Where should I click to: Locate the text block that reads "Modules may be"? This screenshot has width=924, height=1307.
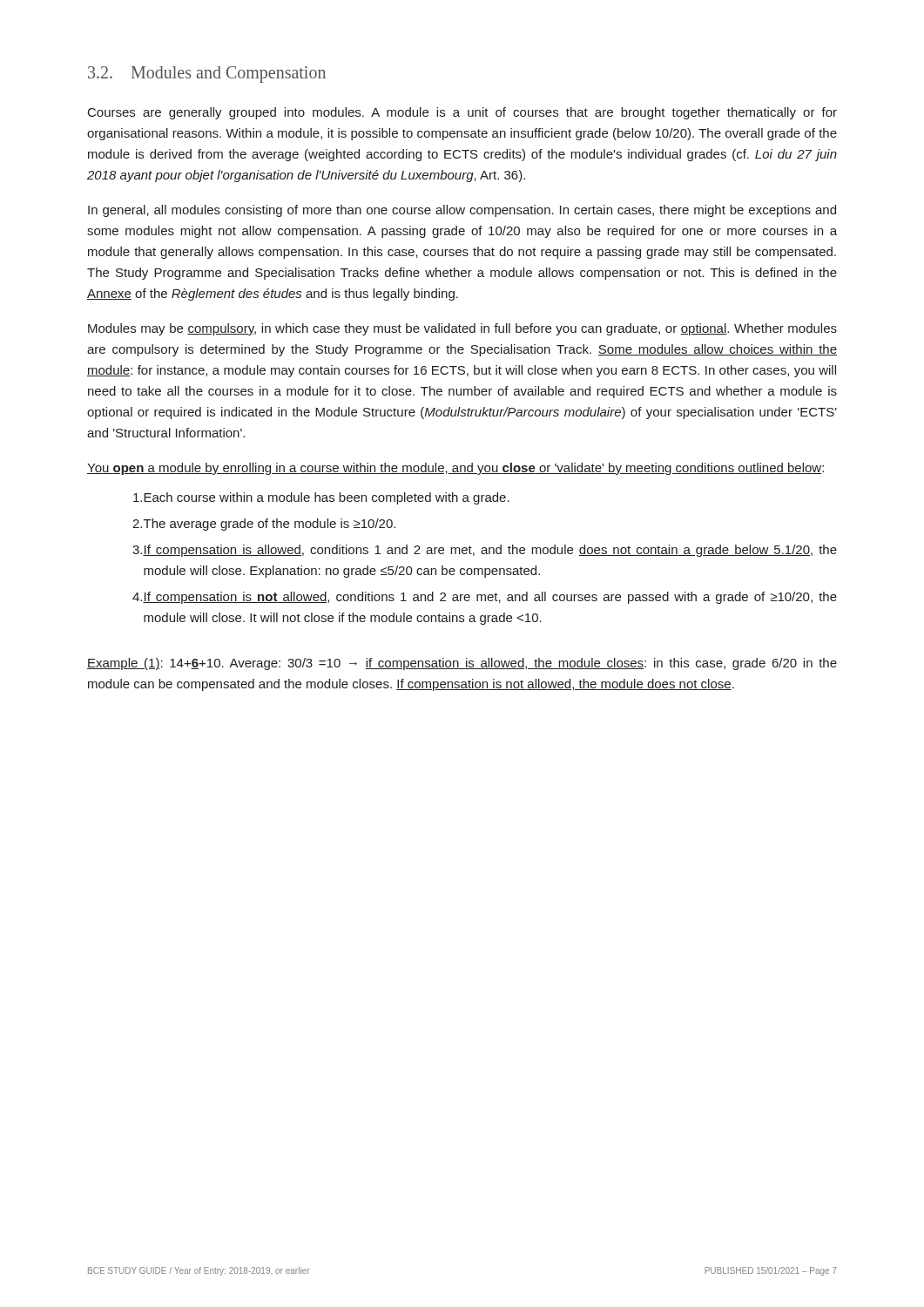click(x=462, y=380)
